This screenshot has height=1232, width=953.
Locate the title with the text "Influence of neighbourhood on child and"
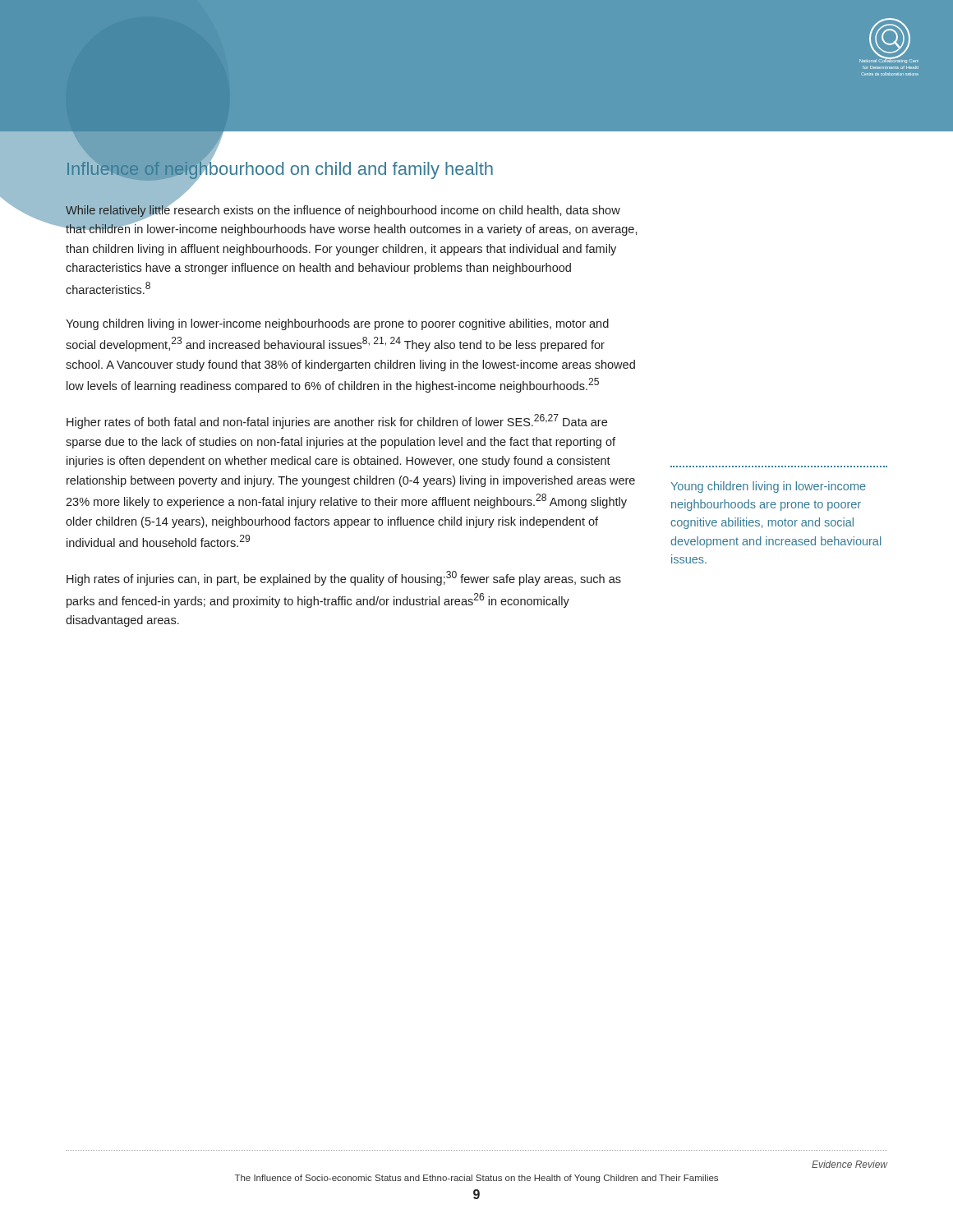[x=353, y=169]
